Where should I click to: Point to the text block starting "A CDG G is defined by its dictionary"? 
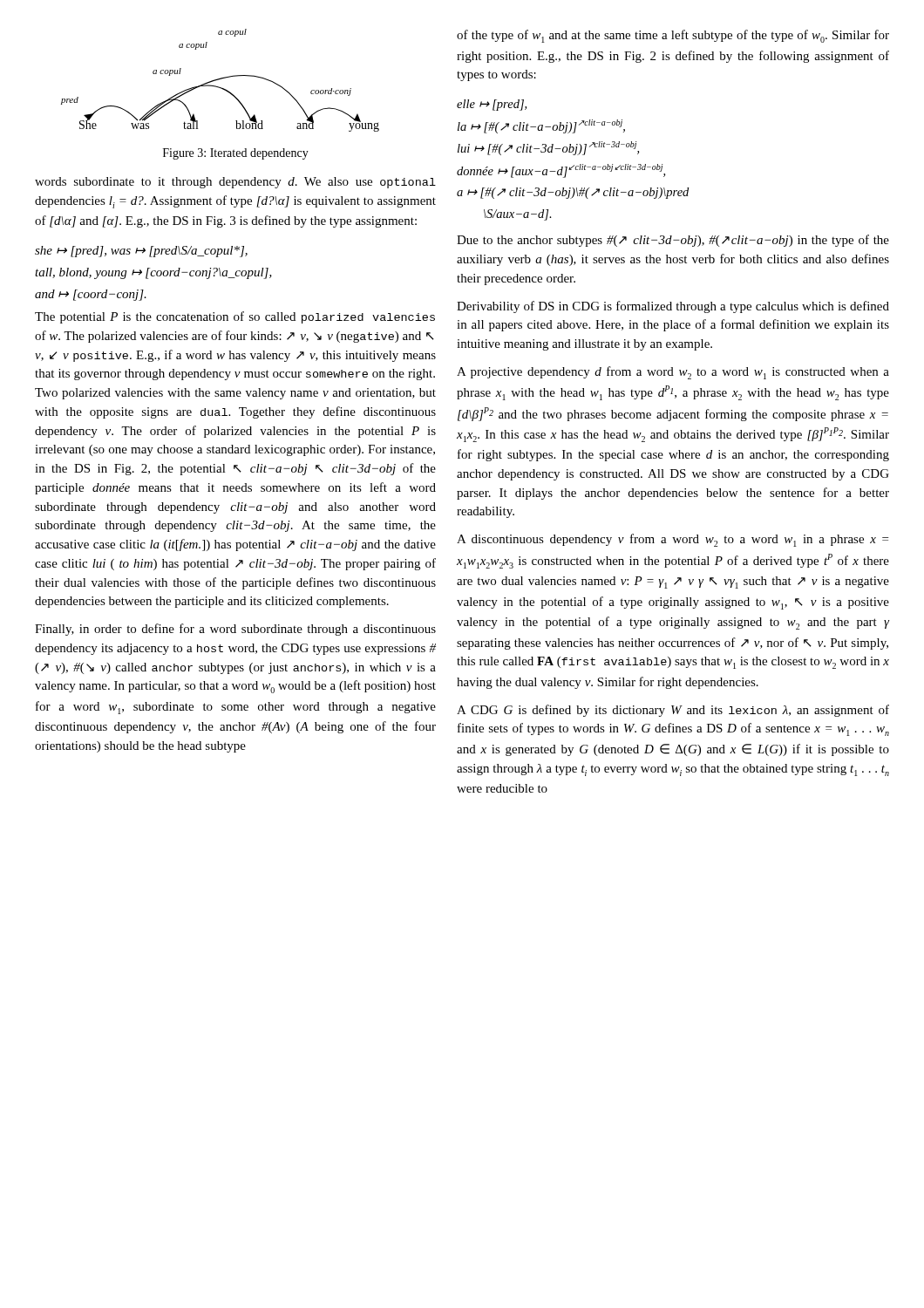[x=673, y=750]
